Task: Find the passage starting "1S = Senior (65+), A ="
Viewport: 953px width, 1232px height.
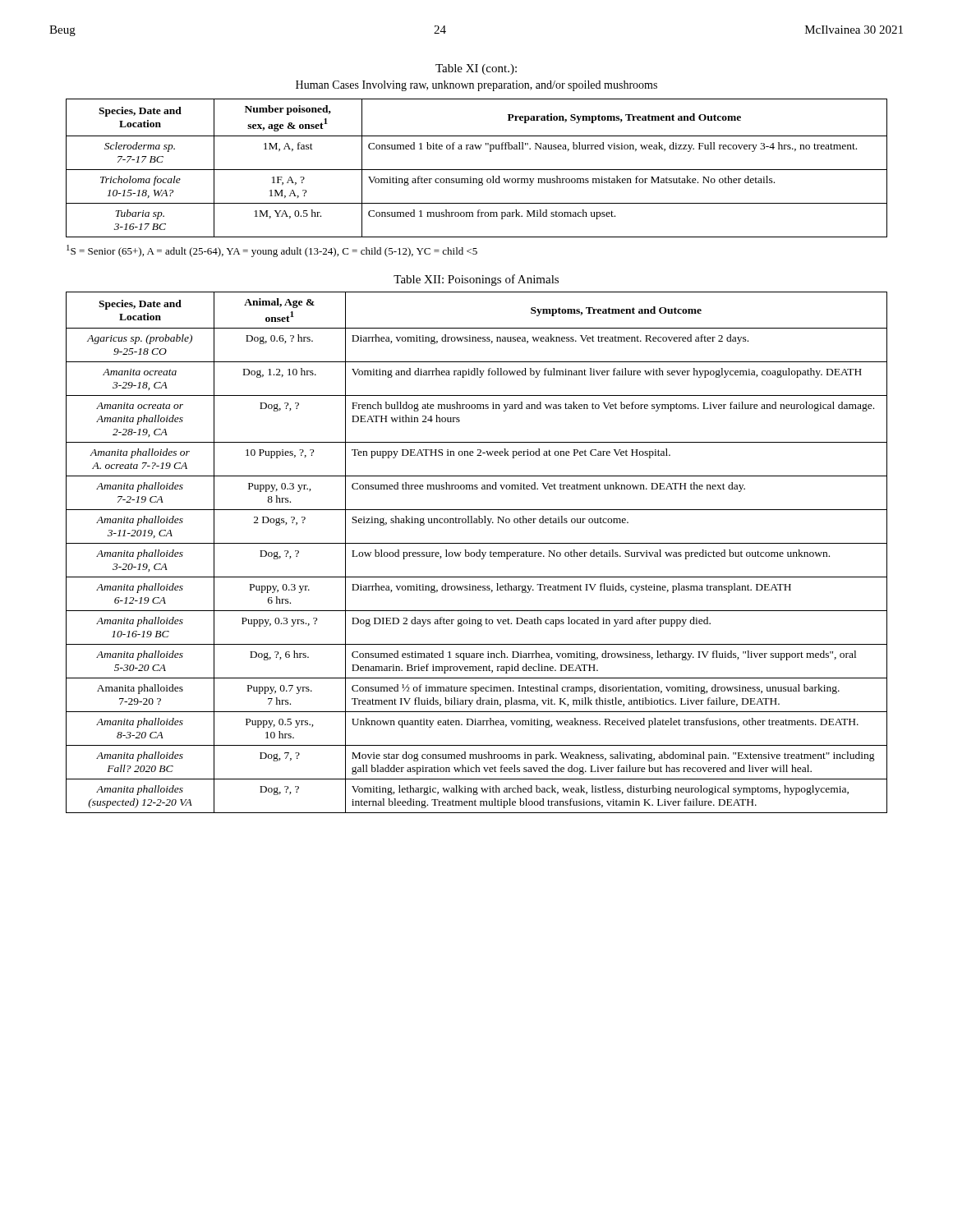Action: point(272,249)
